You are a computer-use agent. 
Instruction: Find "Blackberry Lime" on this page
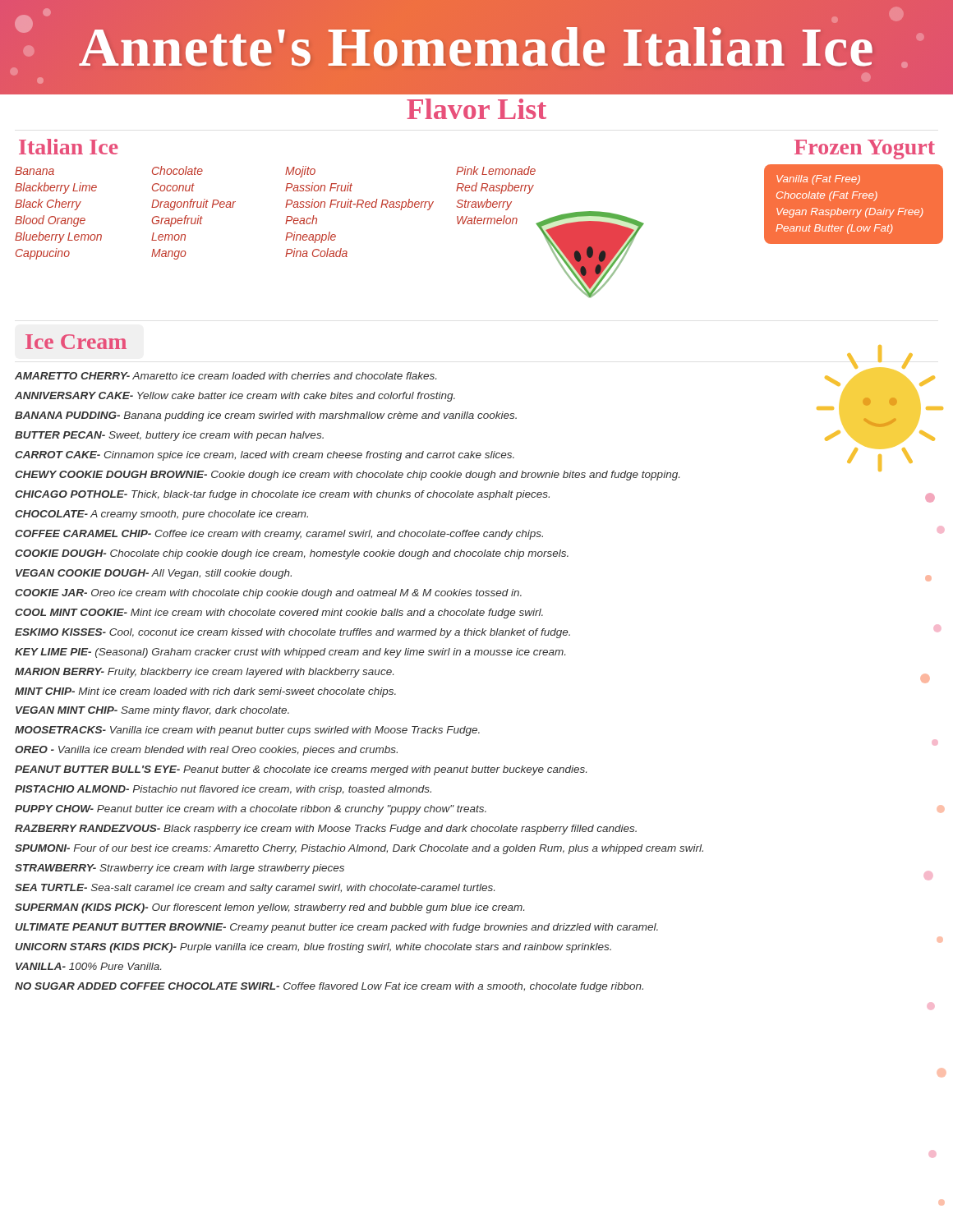[x=56, y=187]
